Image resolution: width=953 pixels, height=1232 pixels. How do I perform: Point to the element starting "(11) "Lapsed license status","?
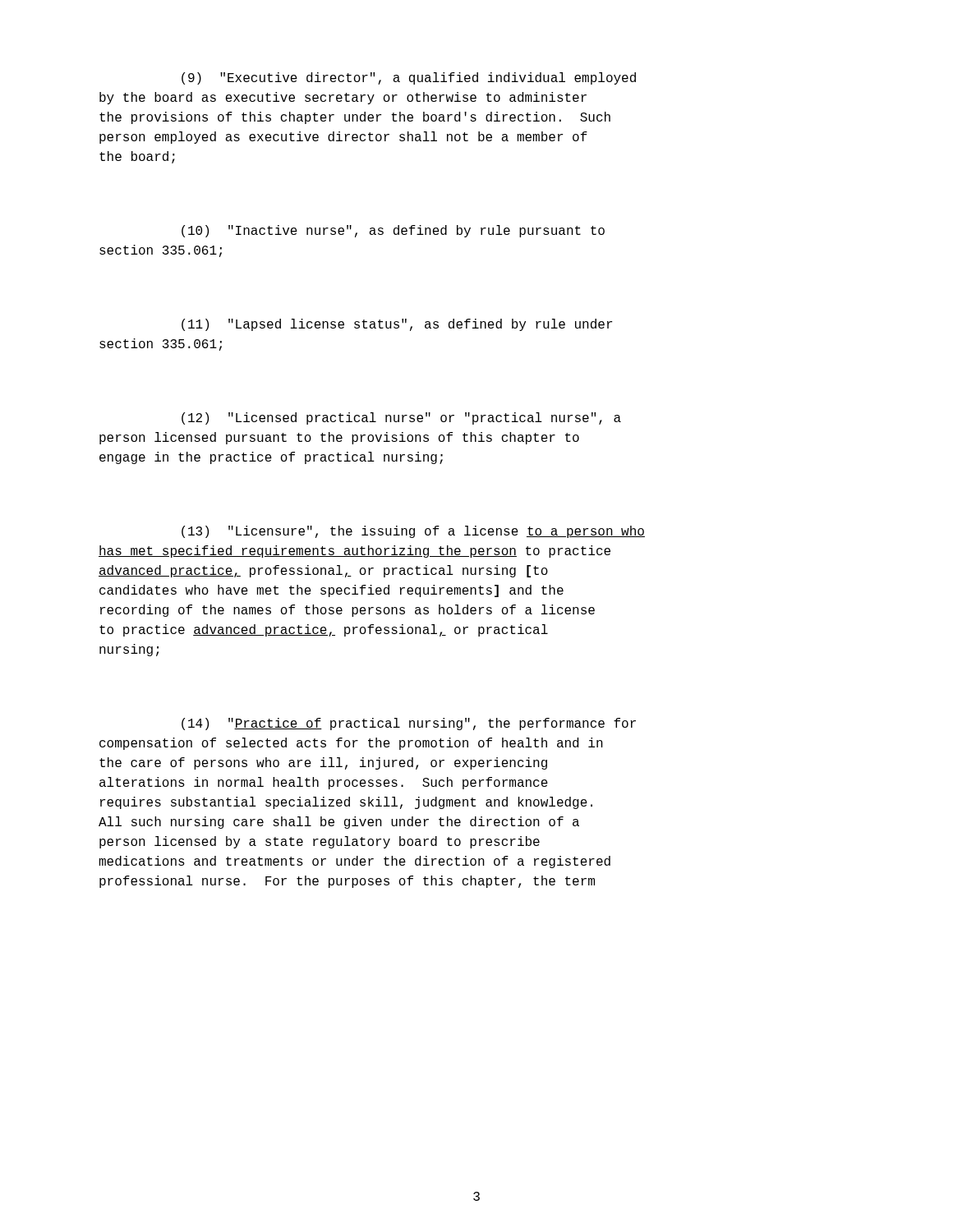click(x=397, y=325)
